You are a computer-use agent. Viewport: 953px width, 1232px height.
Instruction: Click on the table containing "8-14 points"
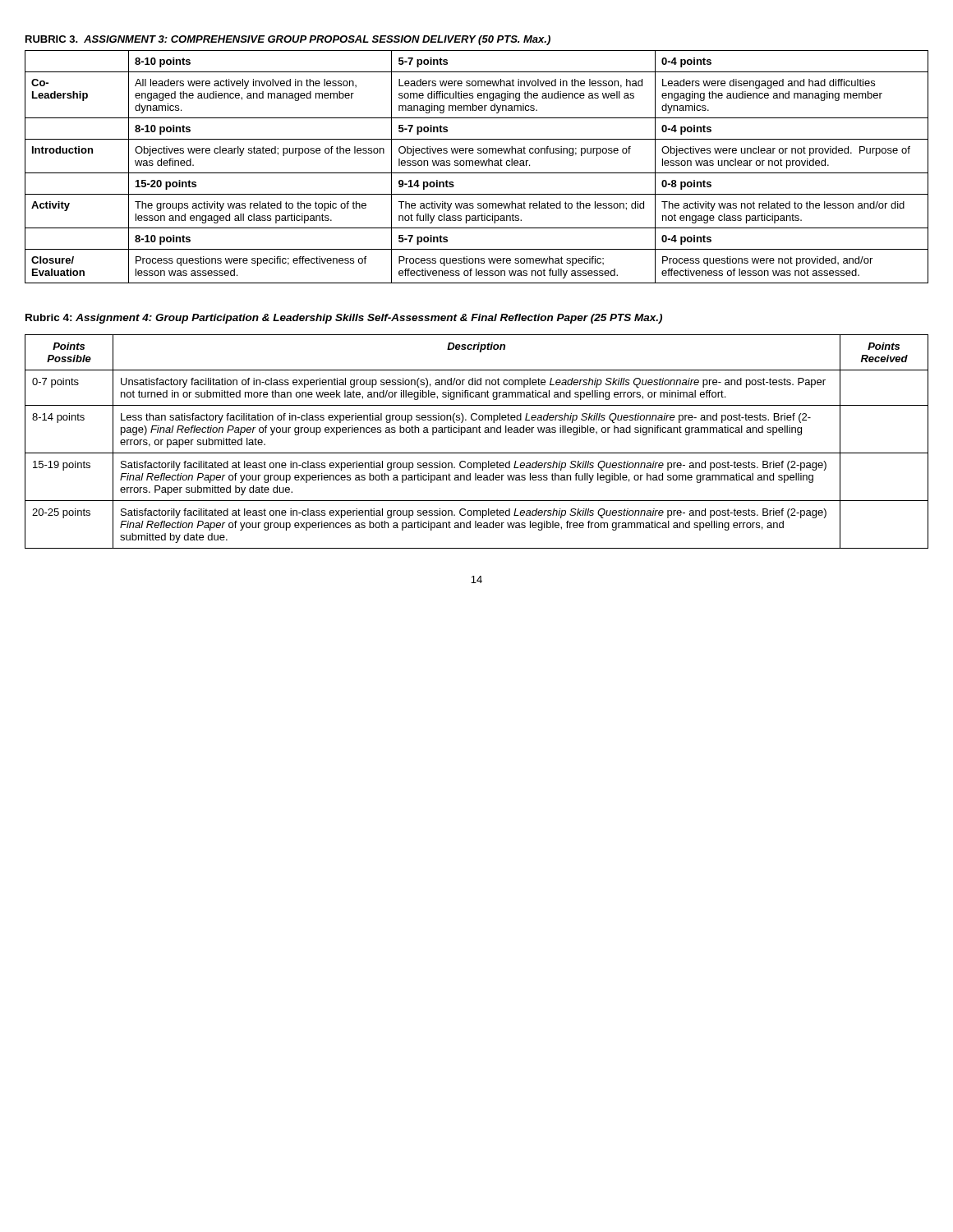tap(476, 442)
